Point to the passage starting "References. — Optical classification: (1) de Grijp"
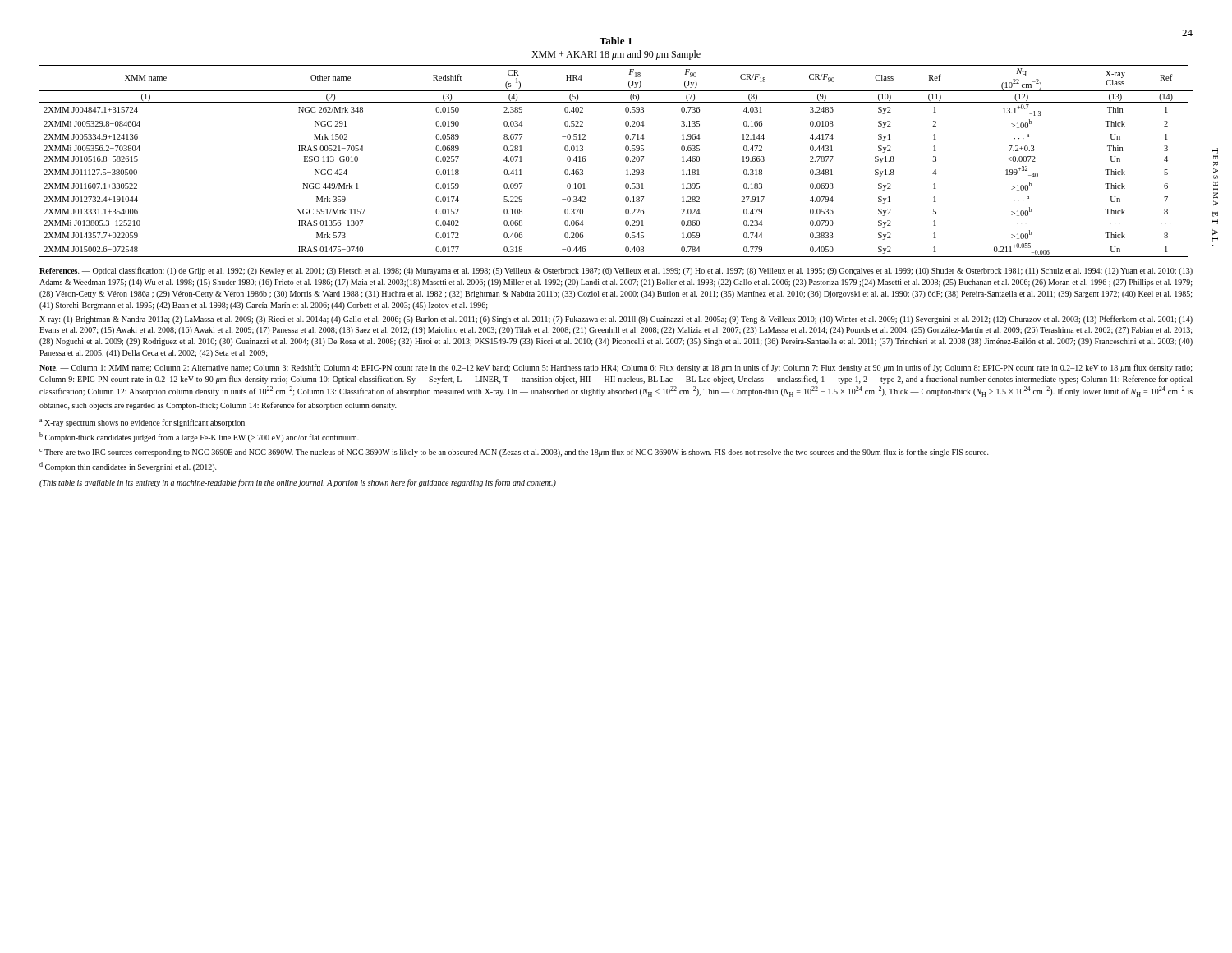The height and width of the screenshot is (953, 1232). 616,288
